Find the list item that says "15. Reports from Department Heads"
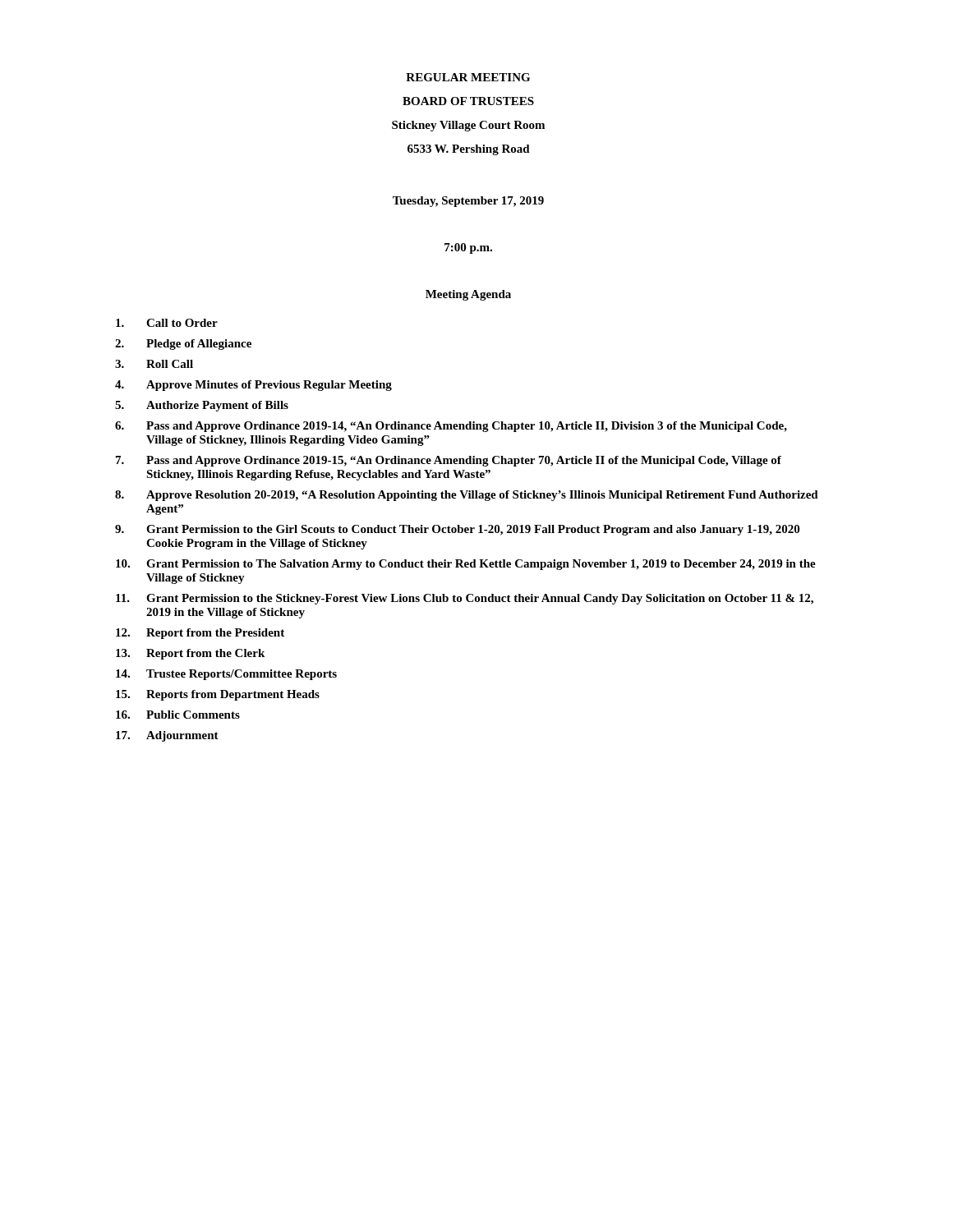Image resolution: width=953 pixels, height=1232 pixels. click(x=218, y=695)
